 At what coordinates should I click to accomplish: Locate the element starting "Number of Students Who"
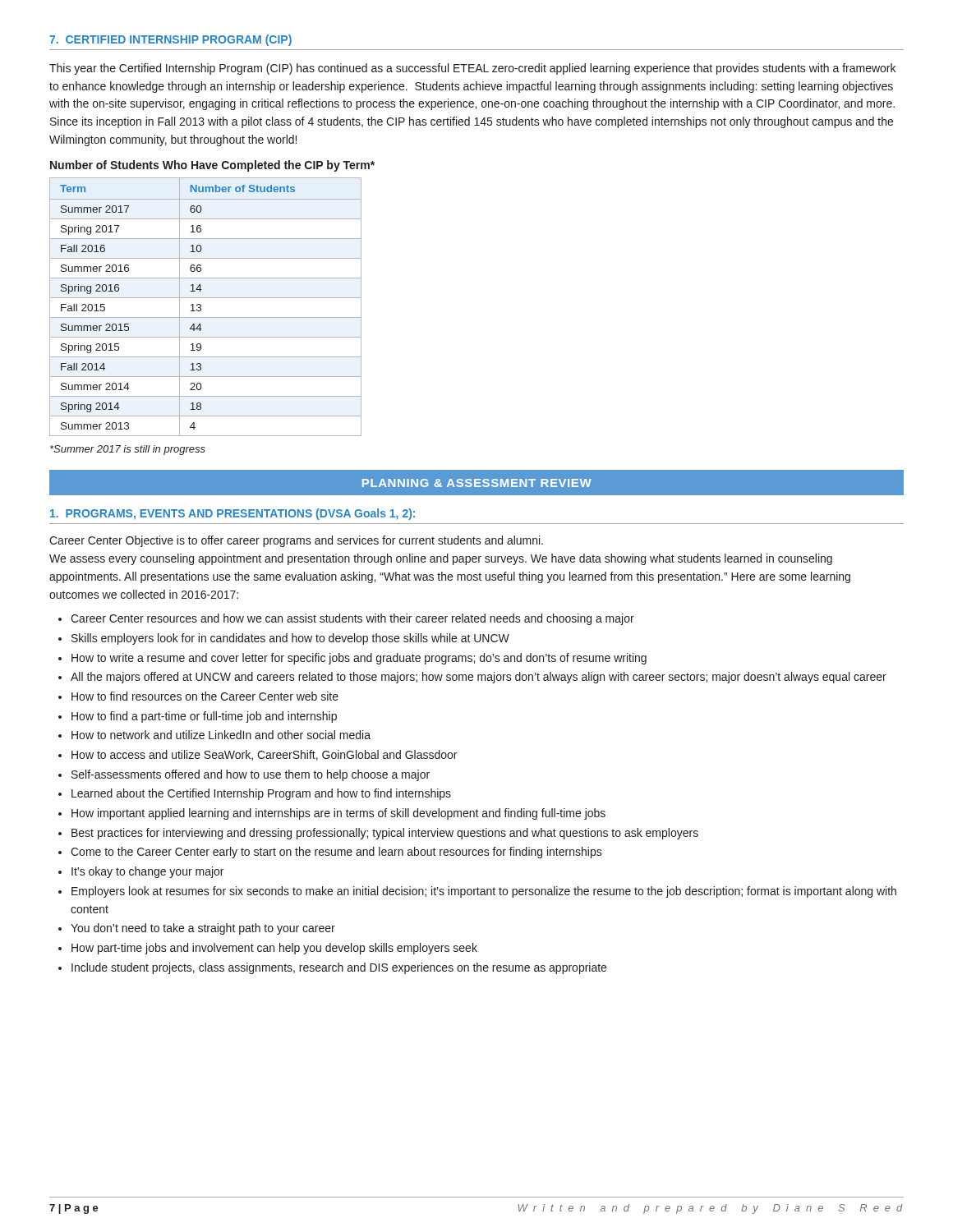pos(212,165)
